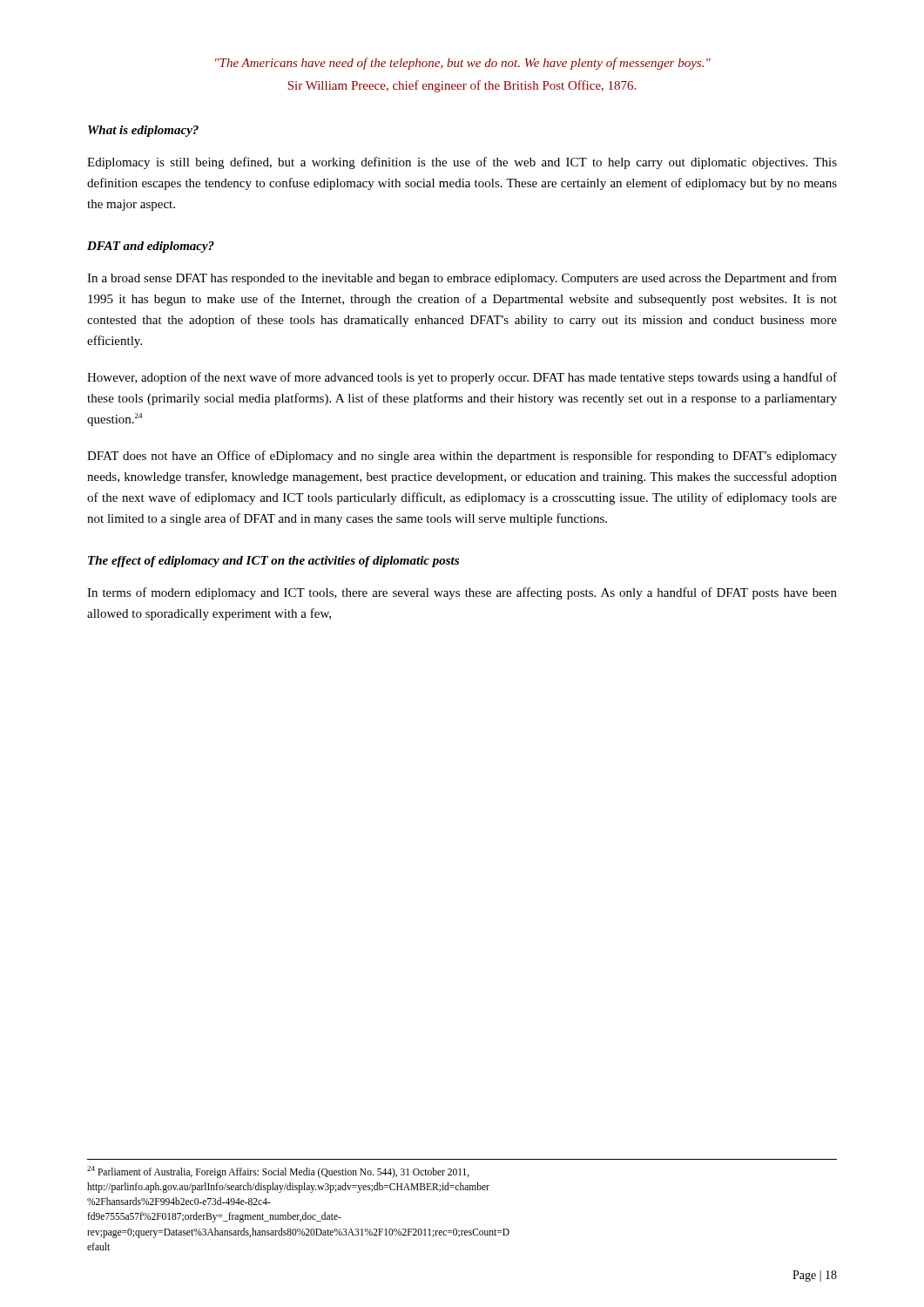Locate the footnote that says "24 Parliament of Australia, Foreign Affairs: Social"
The image size is (924, 1307).
(x=298, y=1208)
